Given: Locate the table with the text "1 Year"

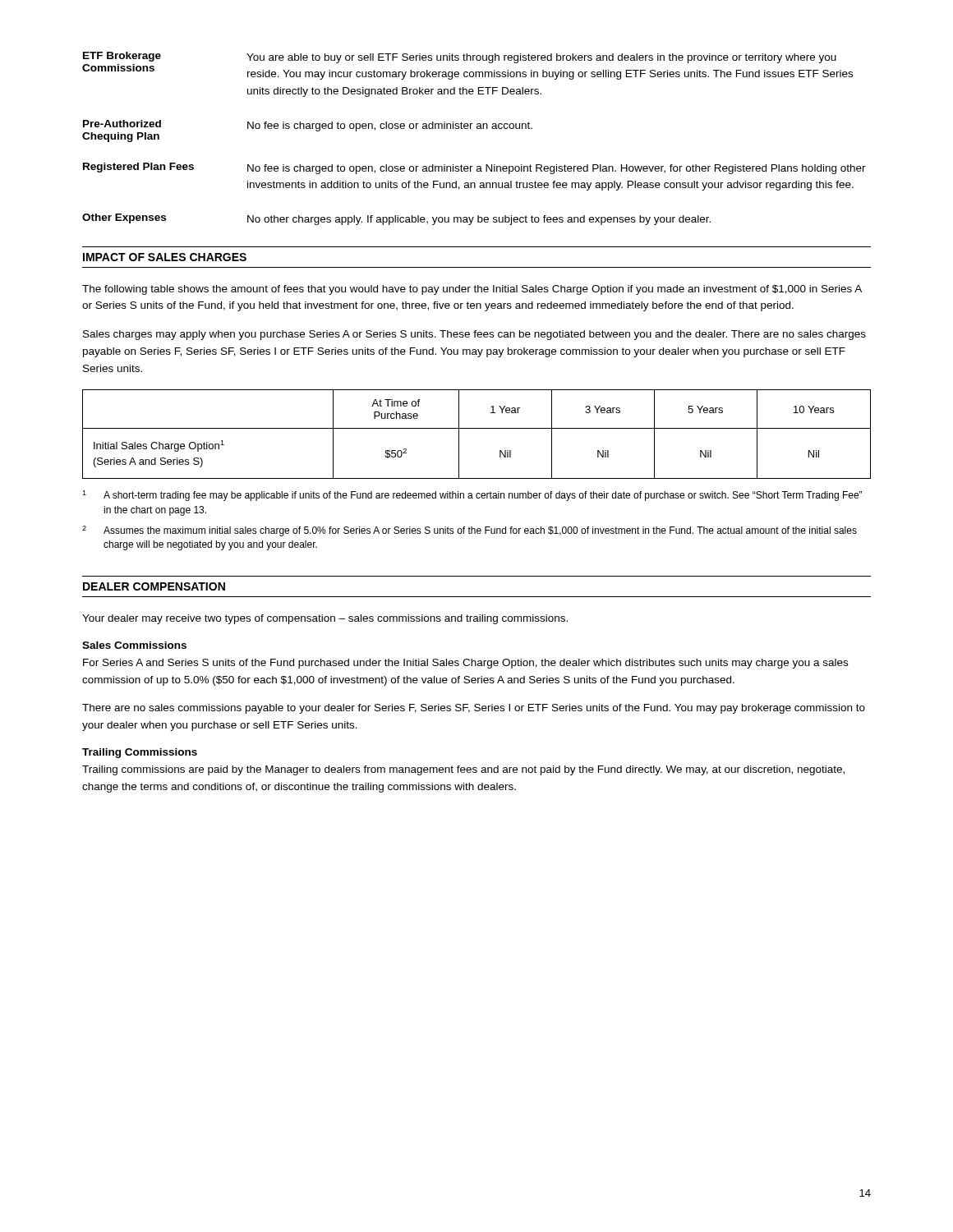Looking at the screenshot, I should tap(476, 434).
